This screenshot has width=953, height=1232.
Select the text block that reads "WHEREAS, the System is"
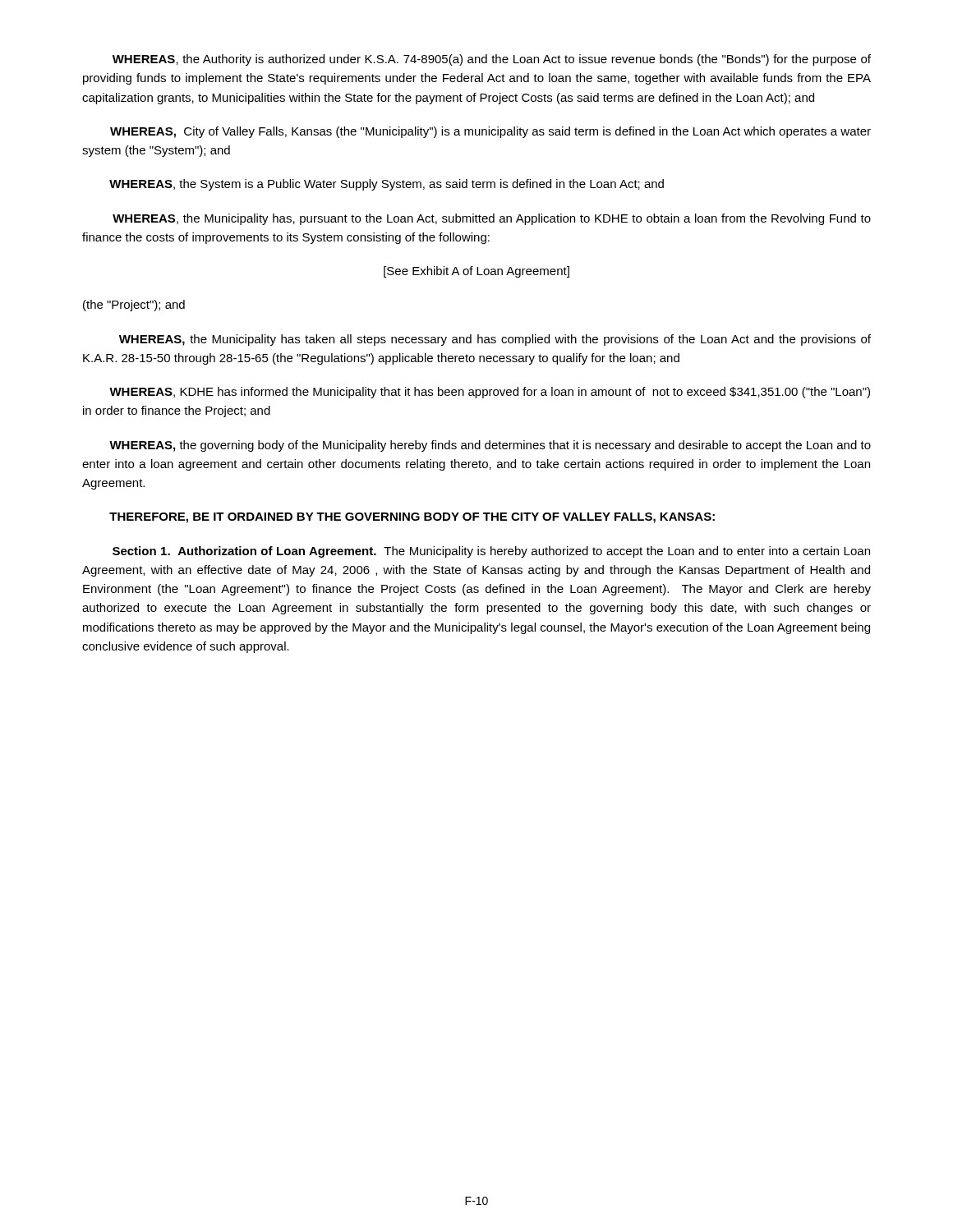pos(373,184)
